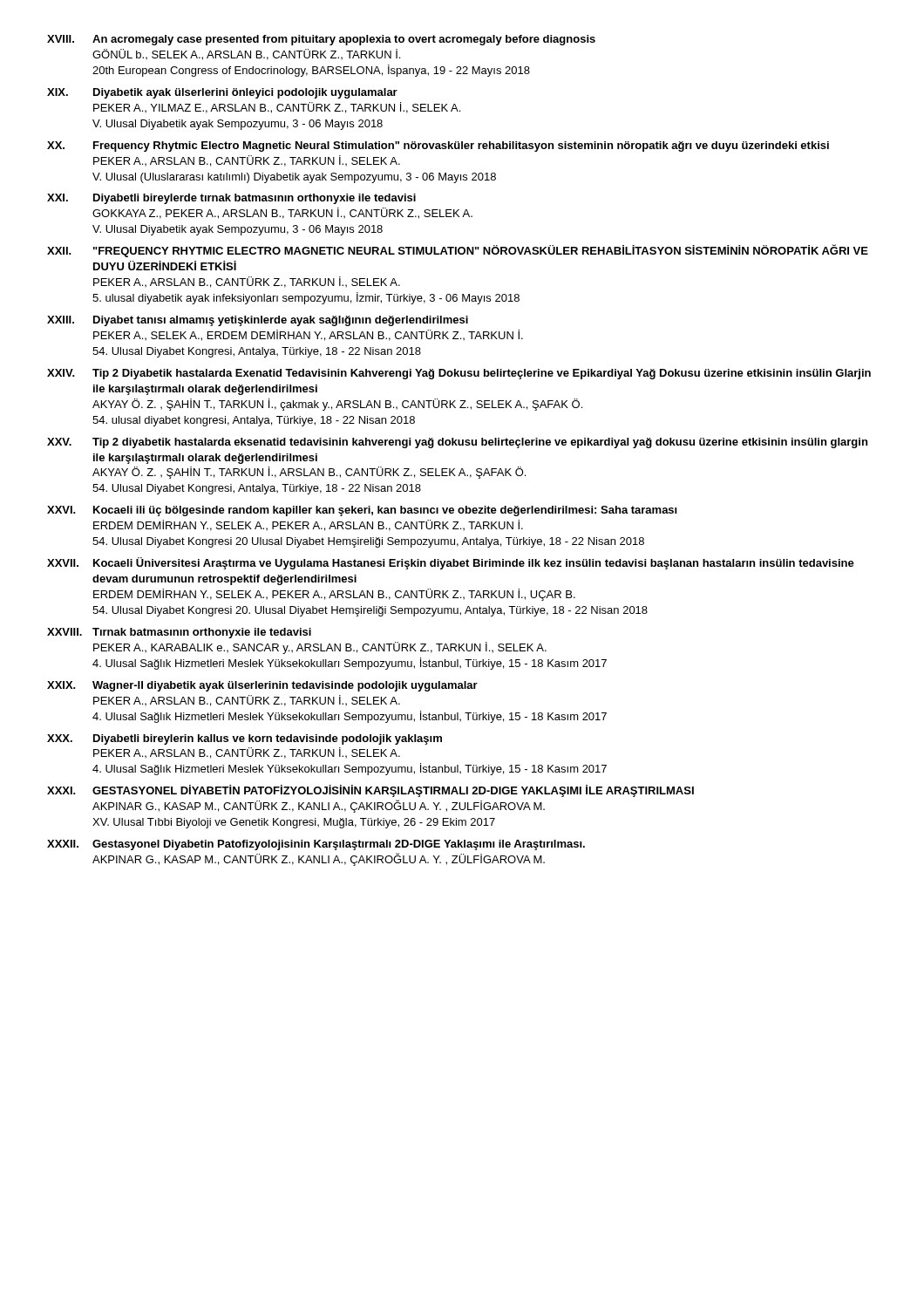
Task: Click on the list item with the text "XXX. Diyabetli bireylerin kallus ve korn tedavisinde"
Action: pos(462,754)
